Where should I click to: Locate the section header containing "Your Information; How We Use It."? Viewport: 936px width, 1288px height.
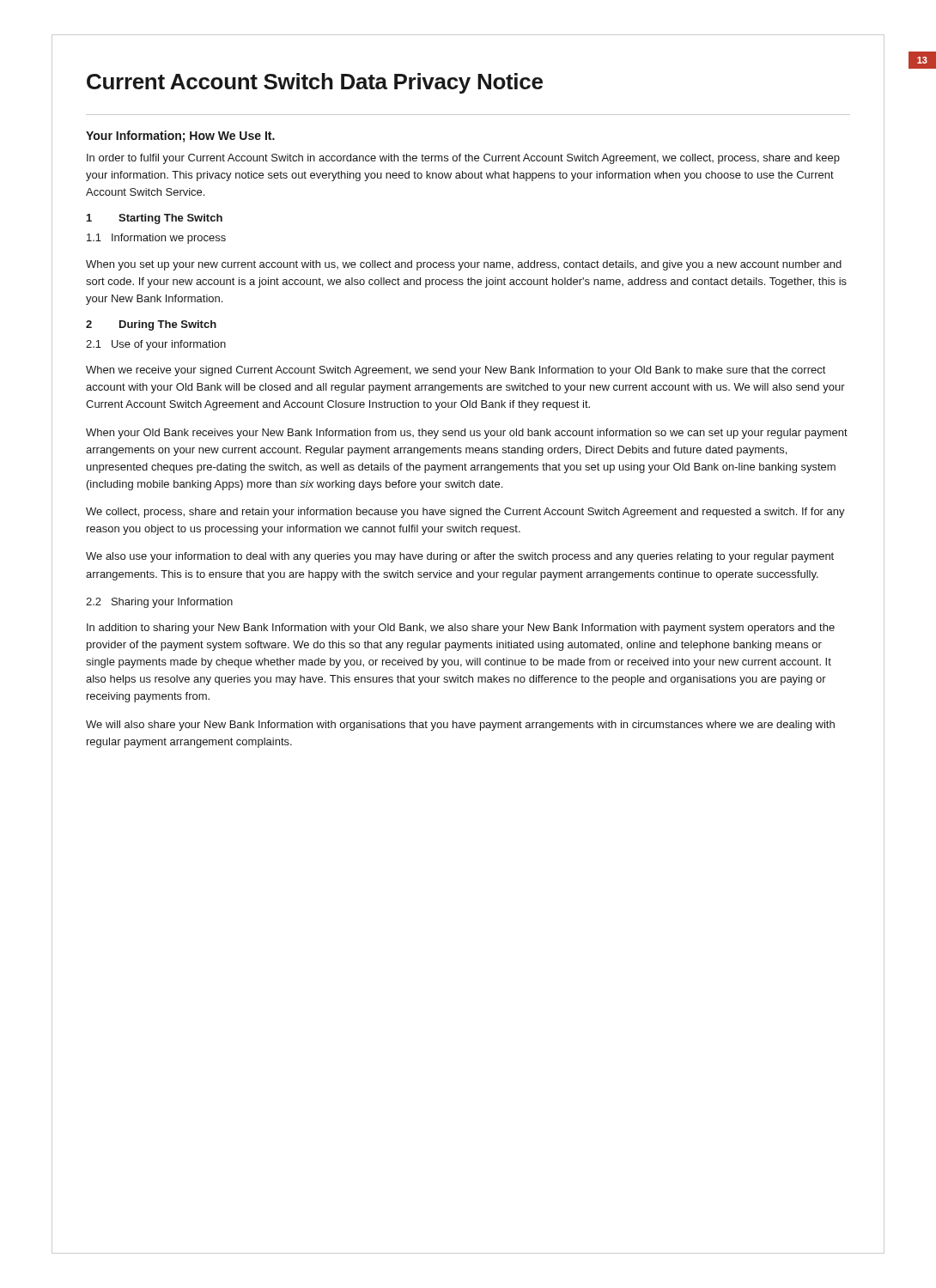tap(180, 136)
